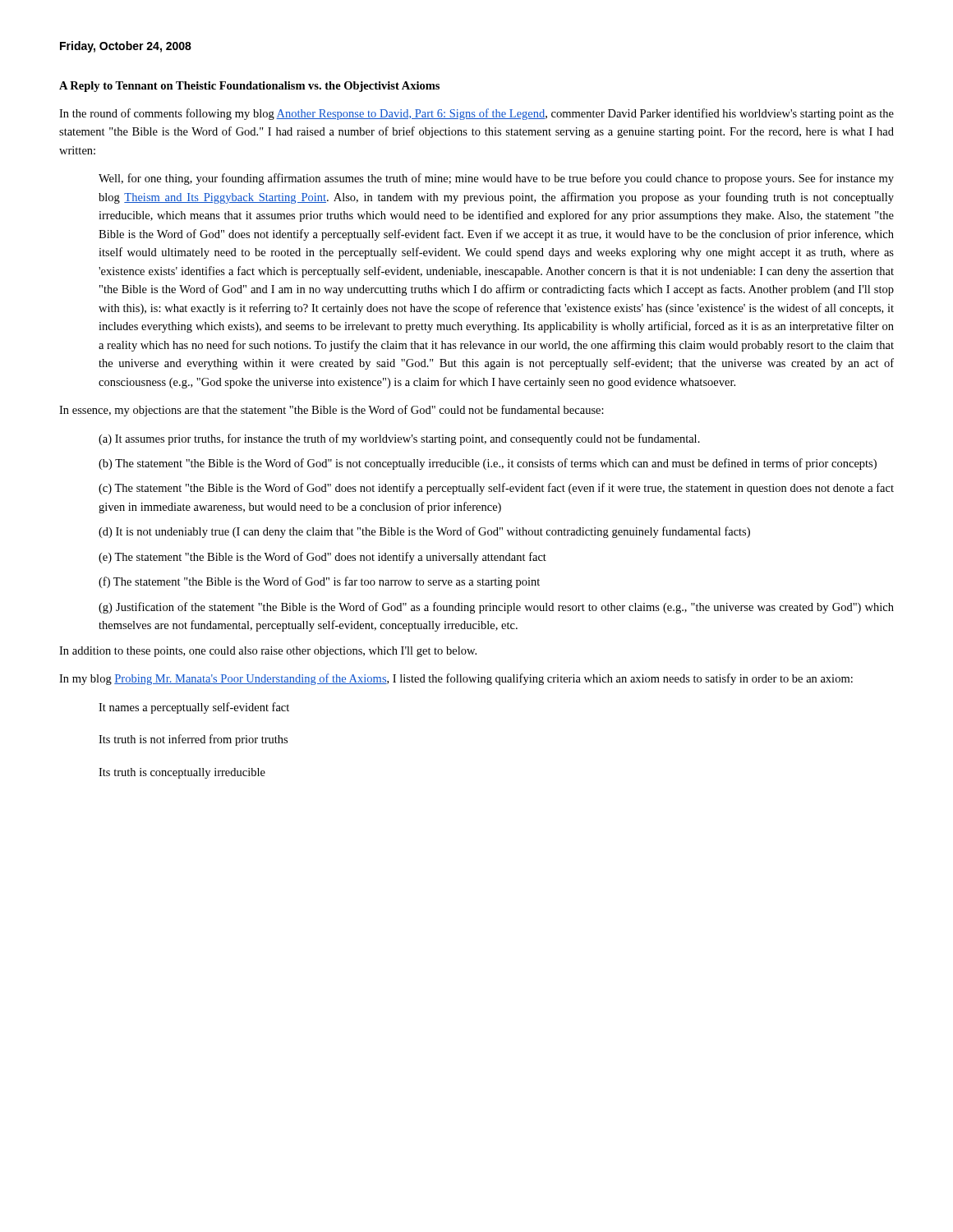
Task: Find the text block with the text "Well, for one thing,"
Action: (496, 280)
